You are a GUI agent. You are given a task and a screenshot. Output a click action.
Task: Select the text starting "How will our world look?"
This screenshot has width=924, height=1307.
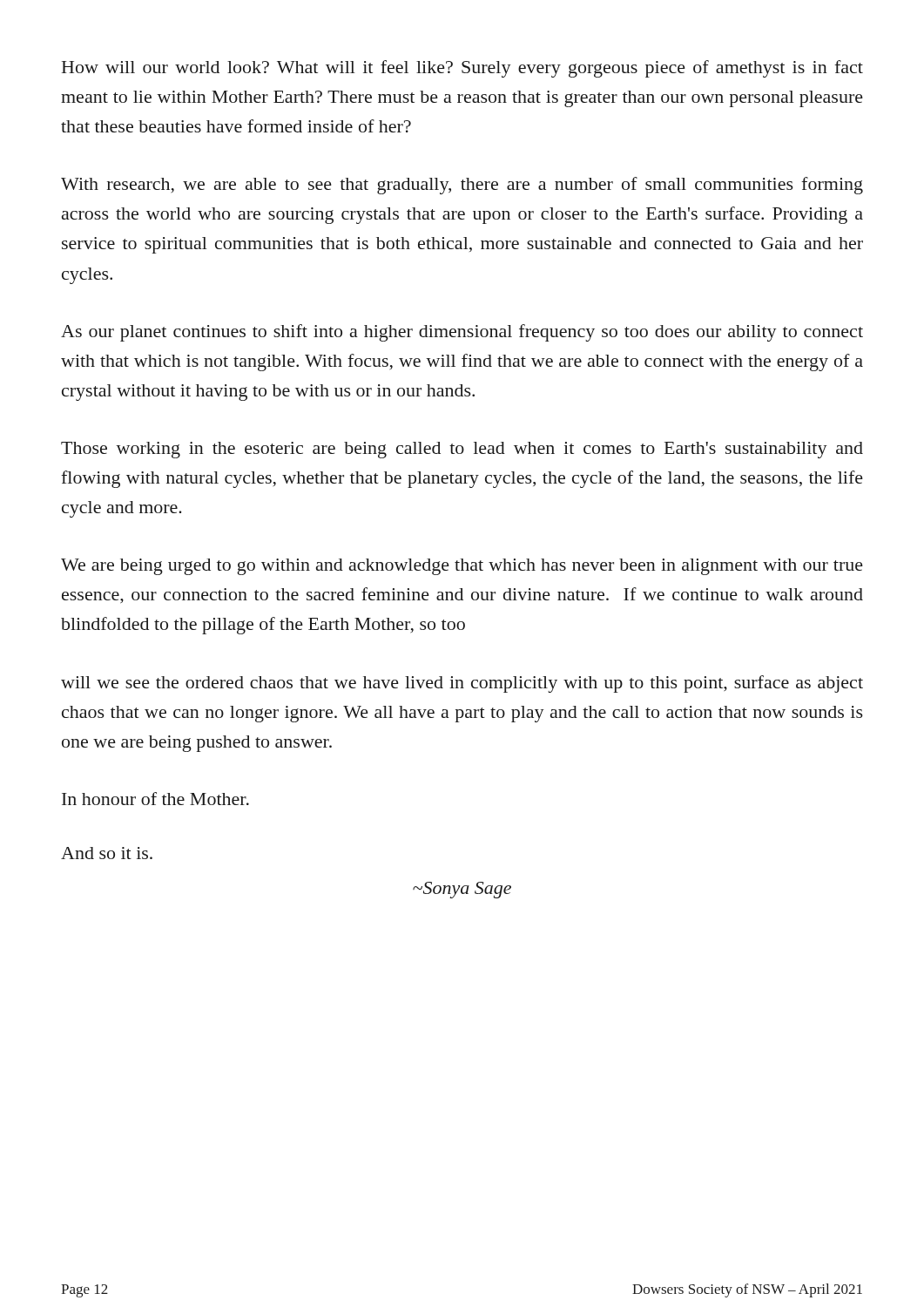pos(462,96)
